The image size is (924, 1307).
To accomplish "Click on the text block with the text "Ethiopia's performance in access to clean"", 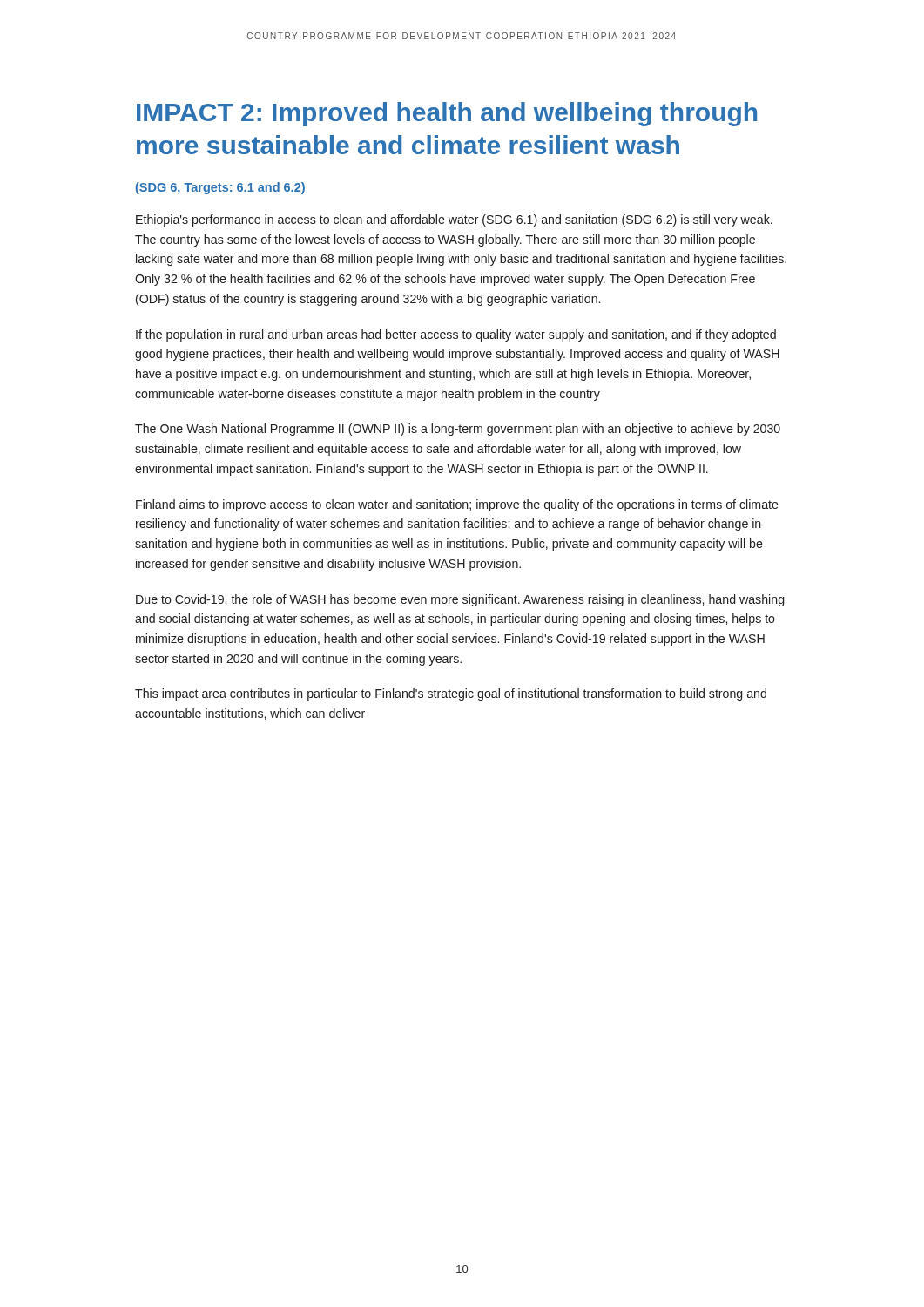I will coord(461,259).
